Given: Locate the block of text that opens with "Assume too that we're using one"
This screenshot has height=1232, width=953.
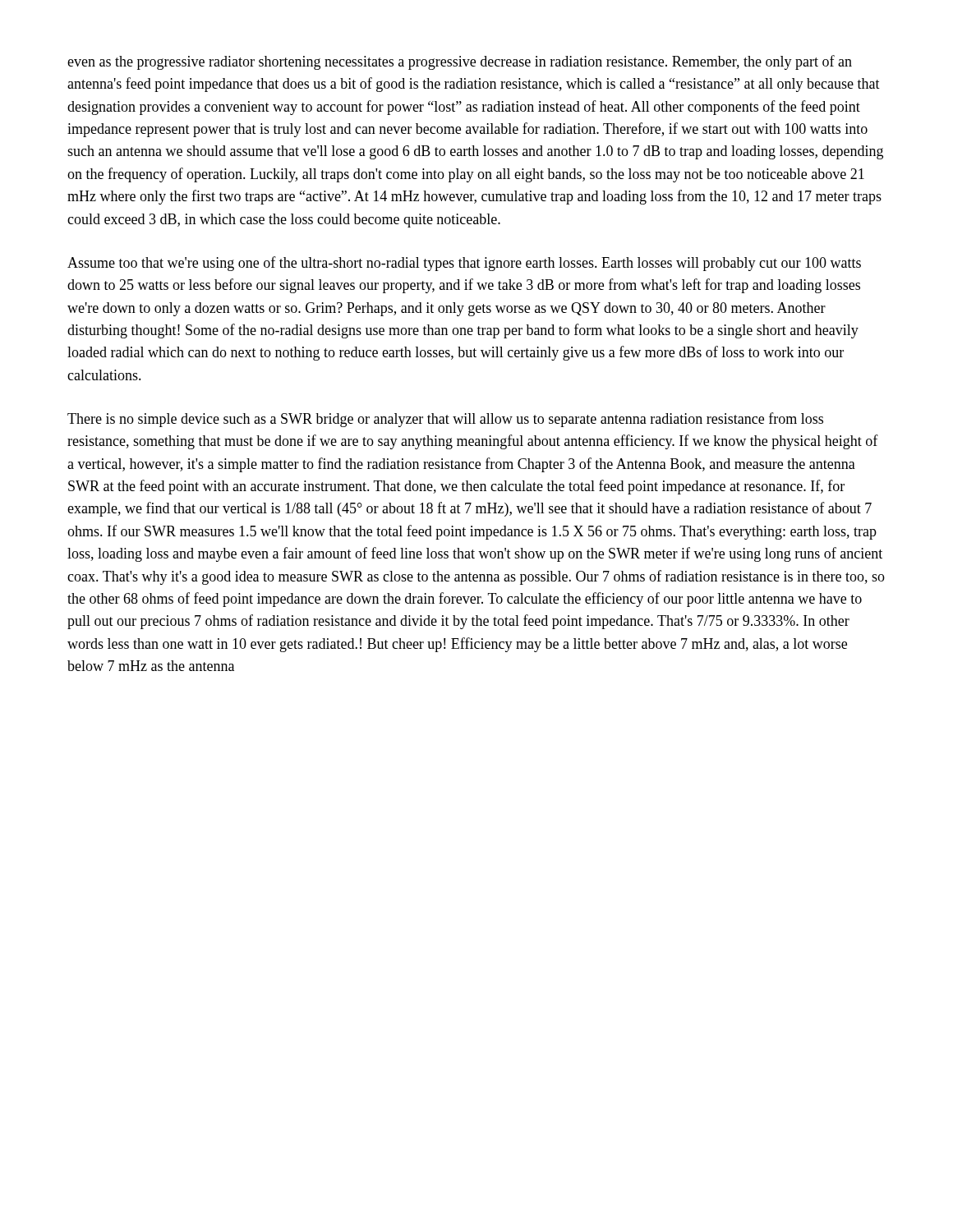Looking at the screenshot, I should pyautogui.click(x=464, y=319).
